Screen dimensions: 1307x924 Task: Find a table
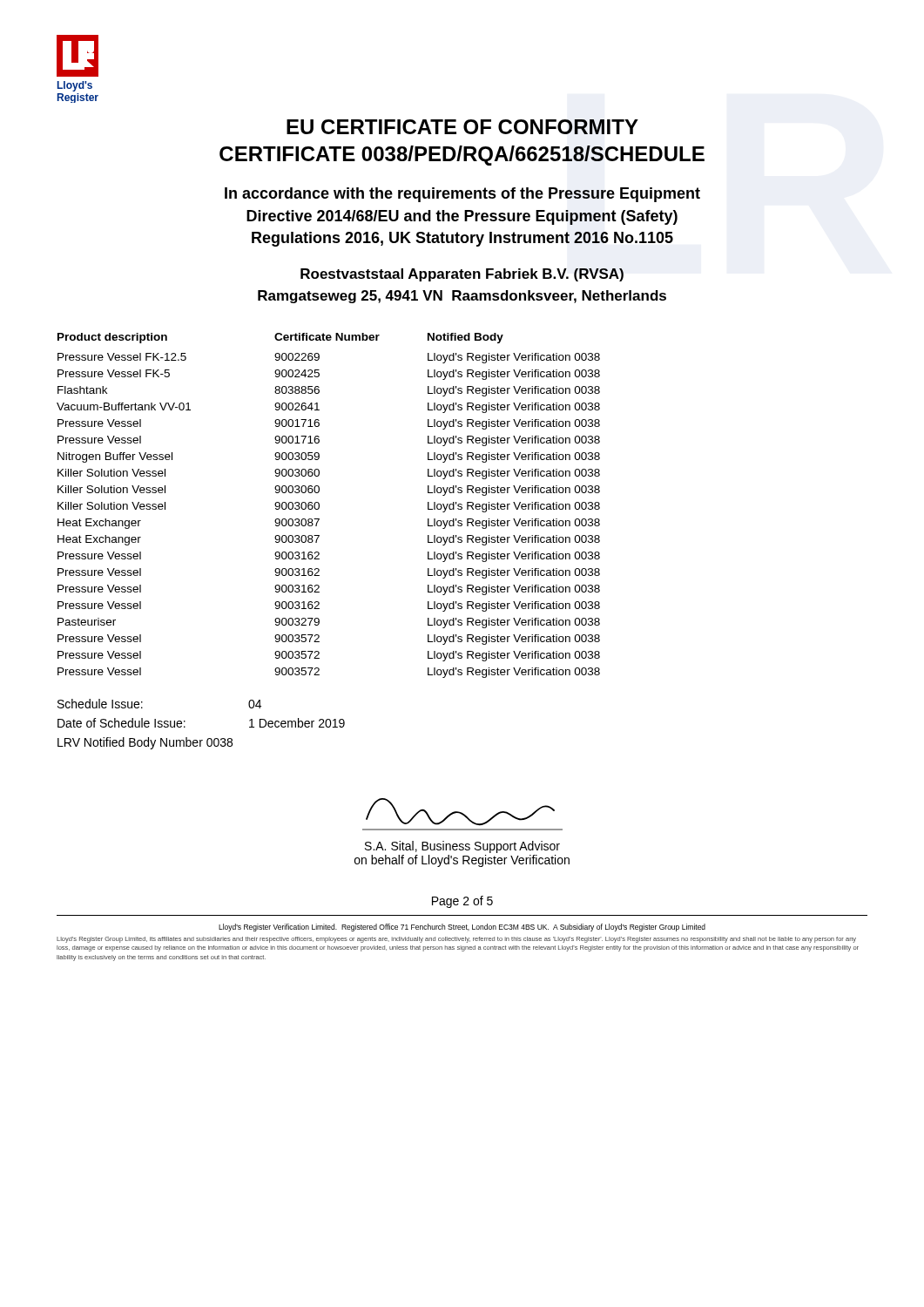click(462, 504)
